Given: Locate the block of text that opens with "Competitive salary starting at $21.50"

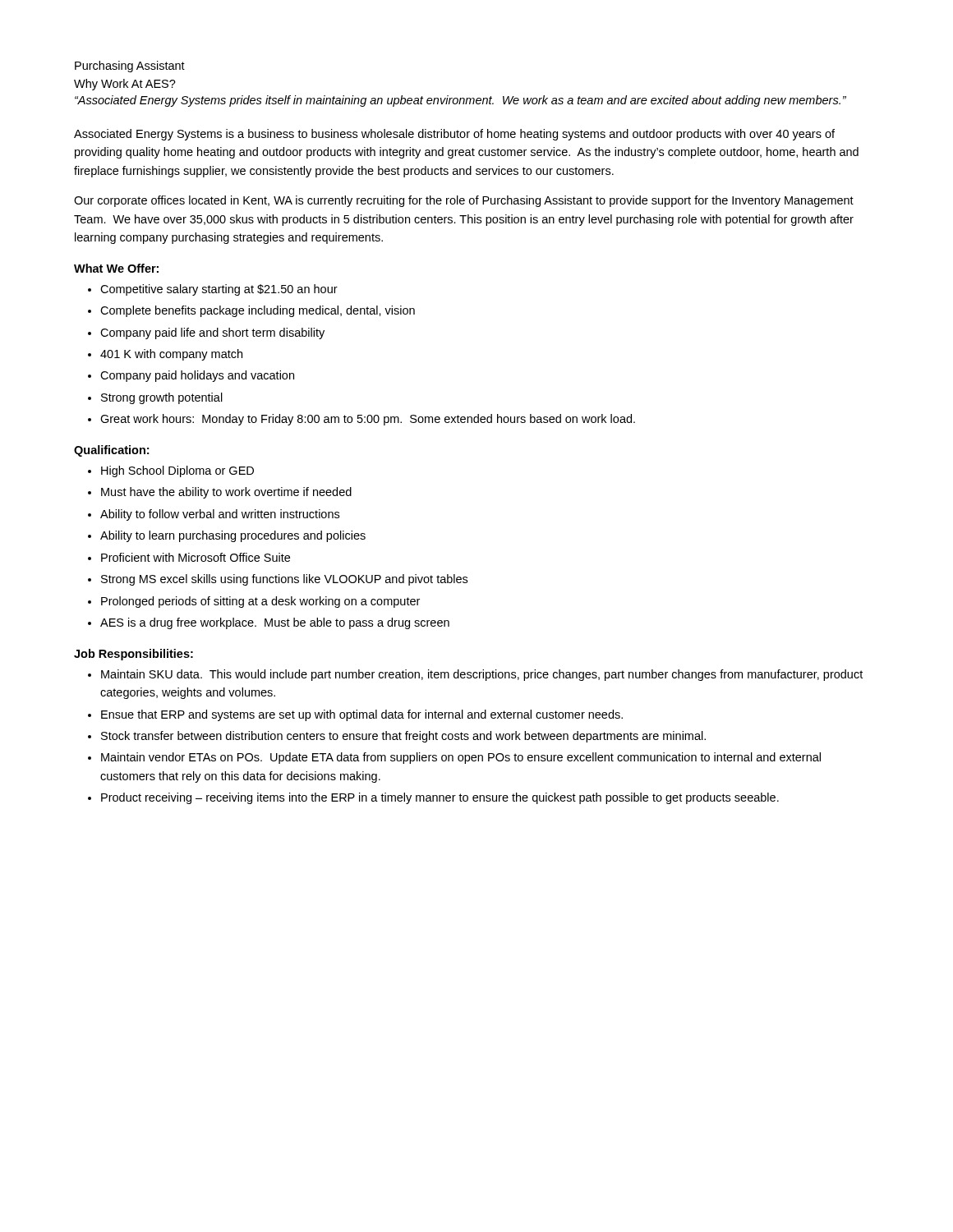Looking at the screenshot, I should click(219, 289).
